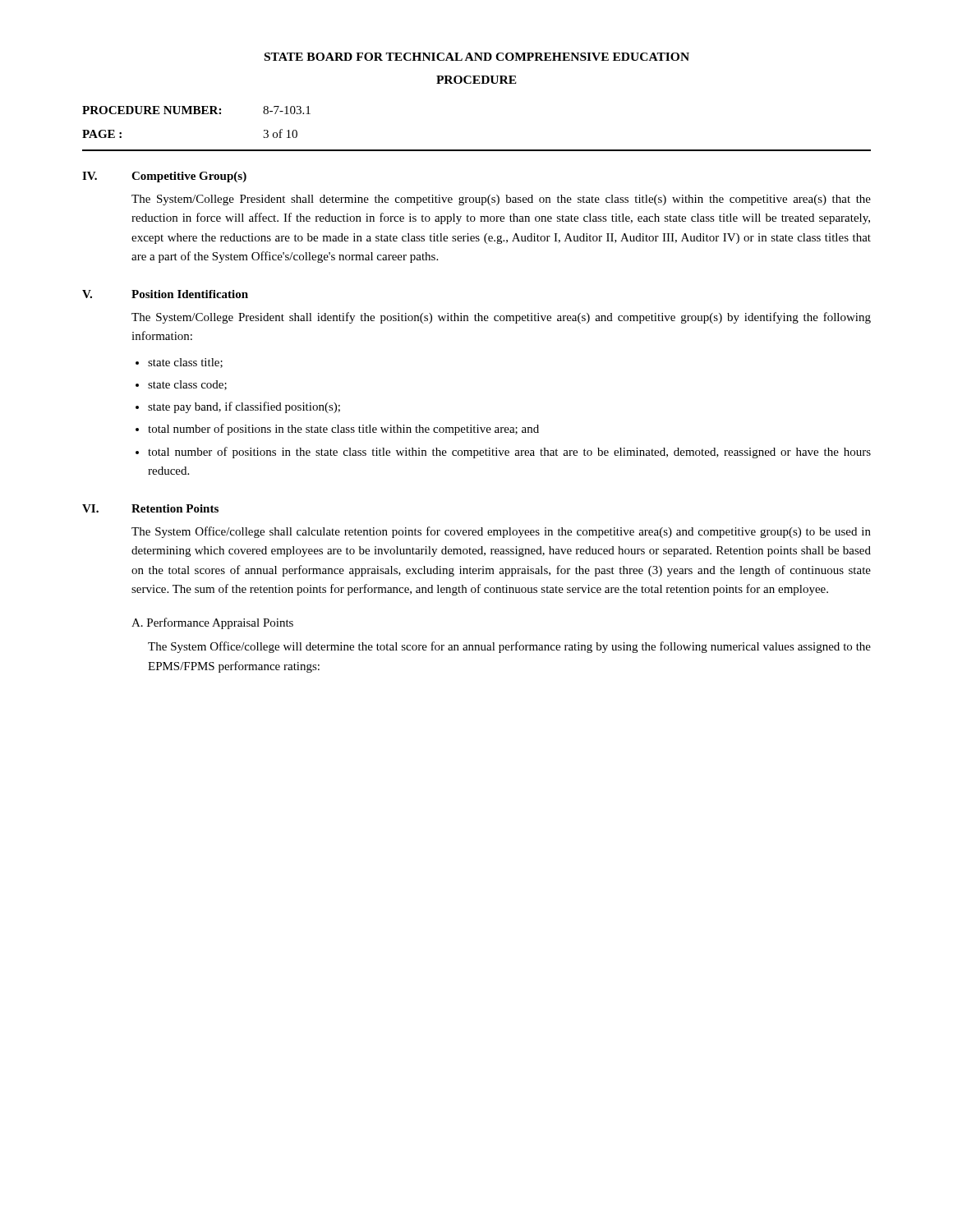This screenshot has height=1232, width=953.
Task: Where does it say "state pay band, if classified position(s);"?
Action: pyautogui.click(x=244, y=407)
